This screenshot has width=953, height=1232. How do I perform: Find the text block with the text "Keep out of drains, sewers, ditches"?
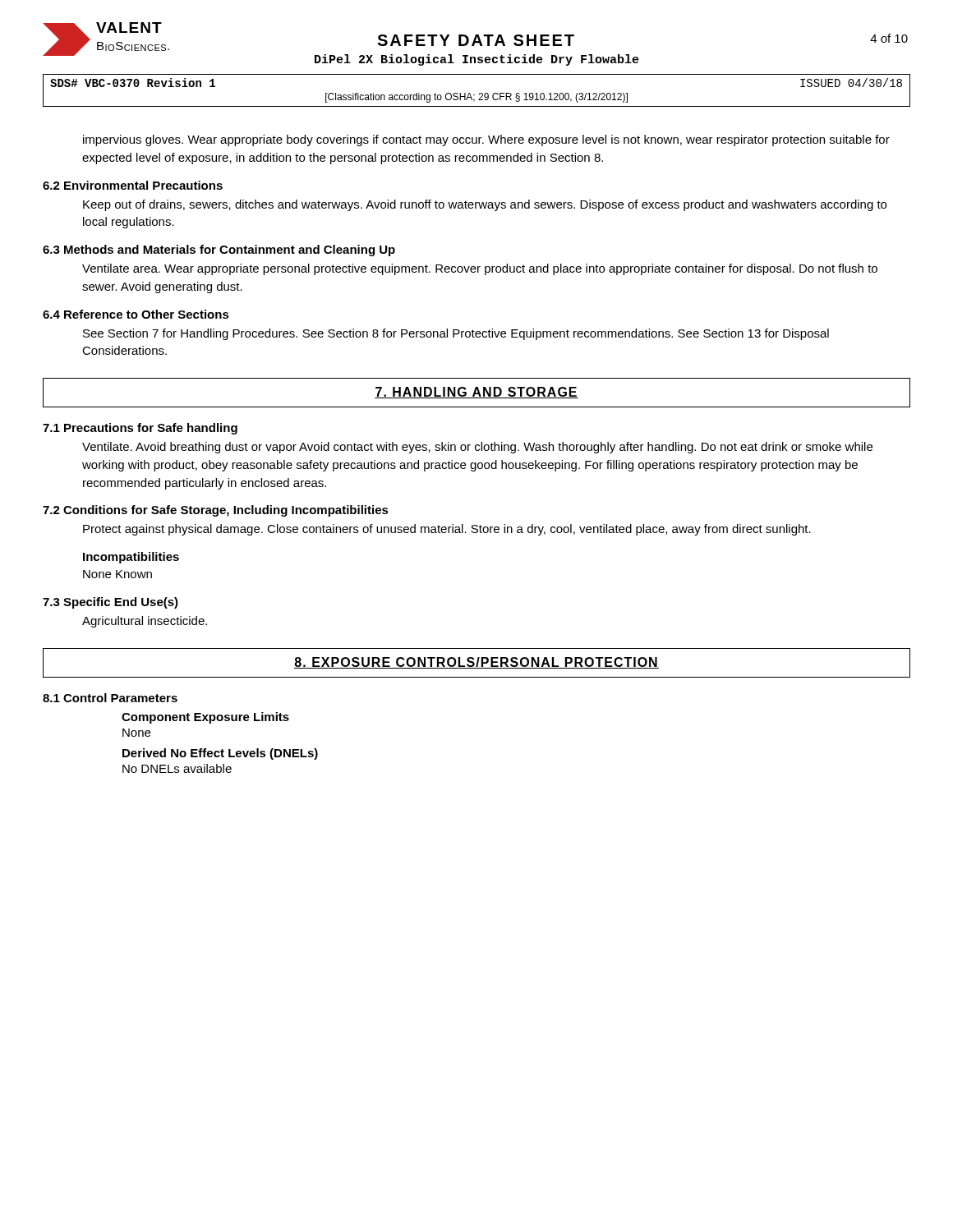tap(485, 213)
